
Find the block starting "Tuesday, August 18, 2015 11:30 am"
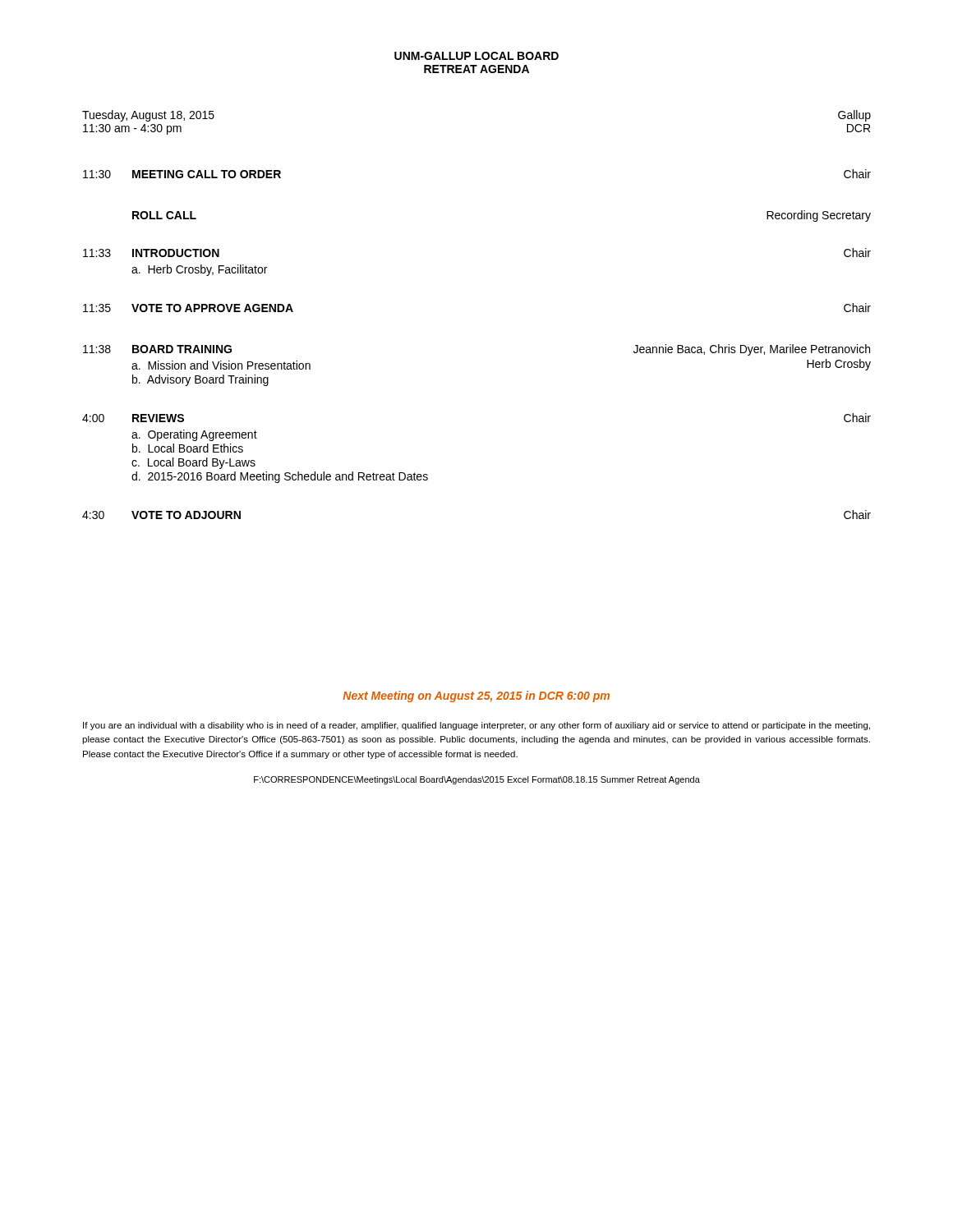pos(147,115)
